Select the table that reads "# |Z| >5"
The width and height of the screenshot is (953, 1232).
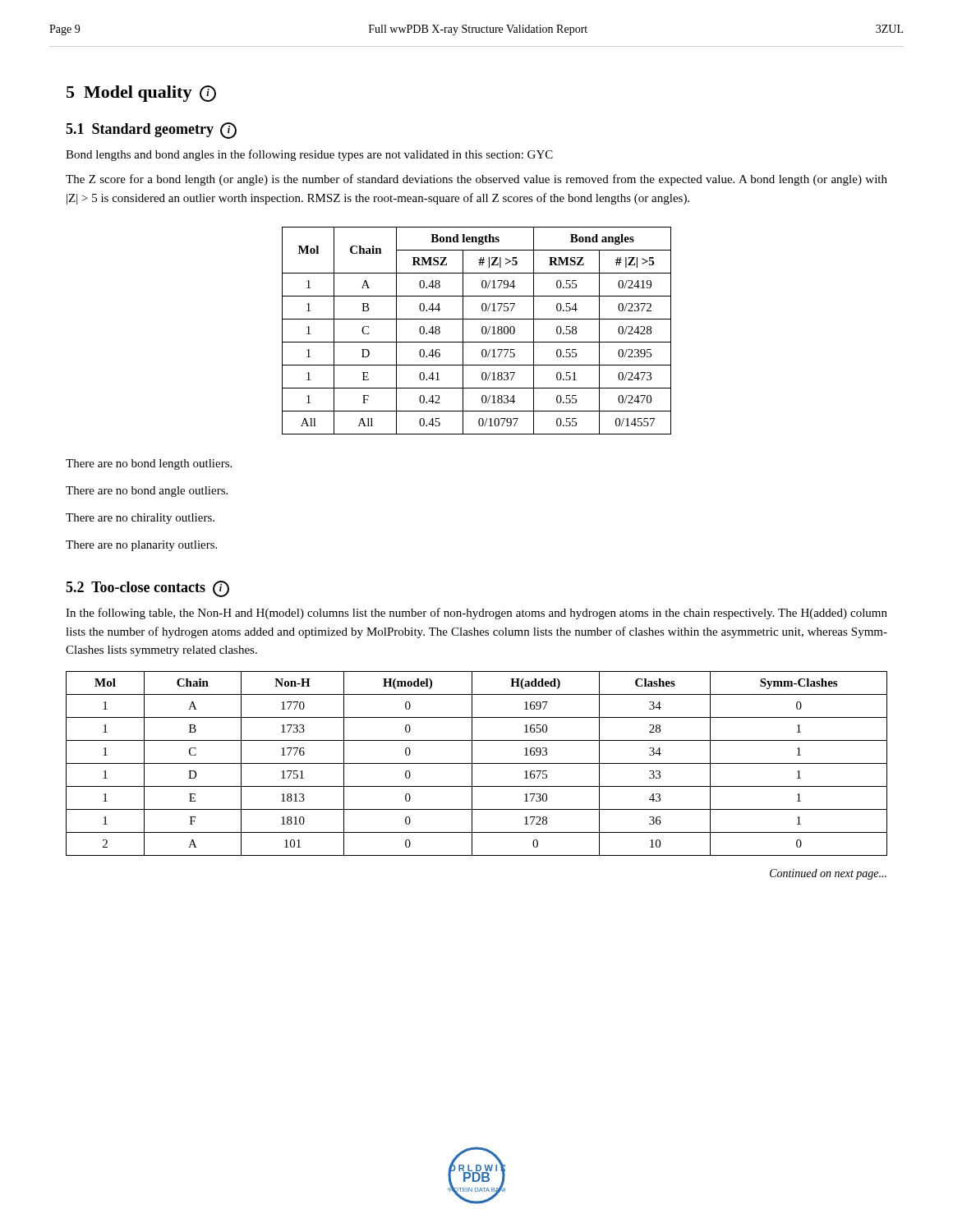pos(476,331)
